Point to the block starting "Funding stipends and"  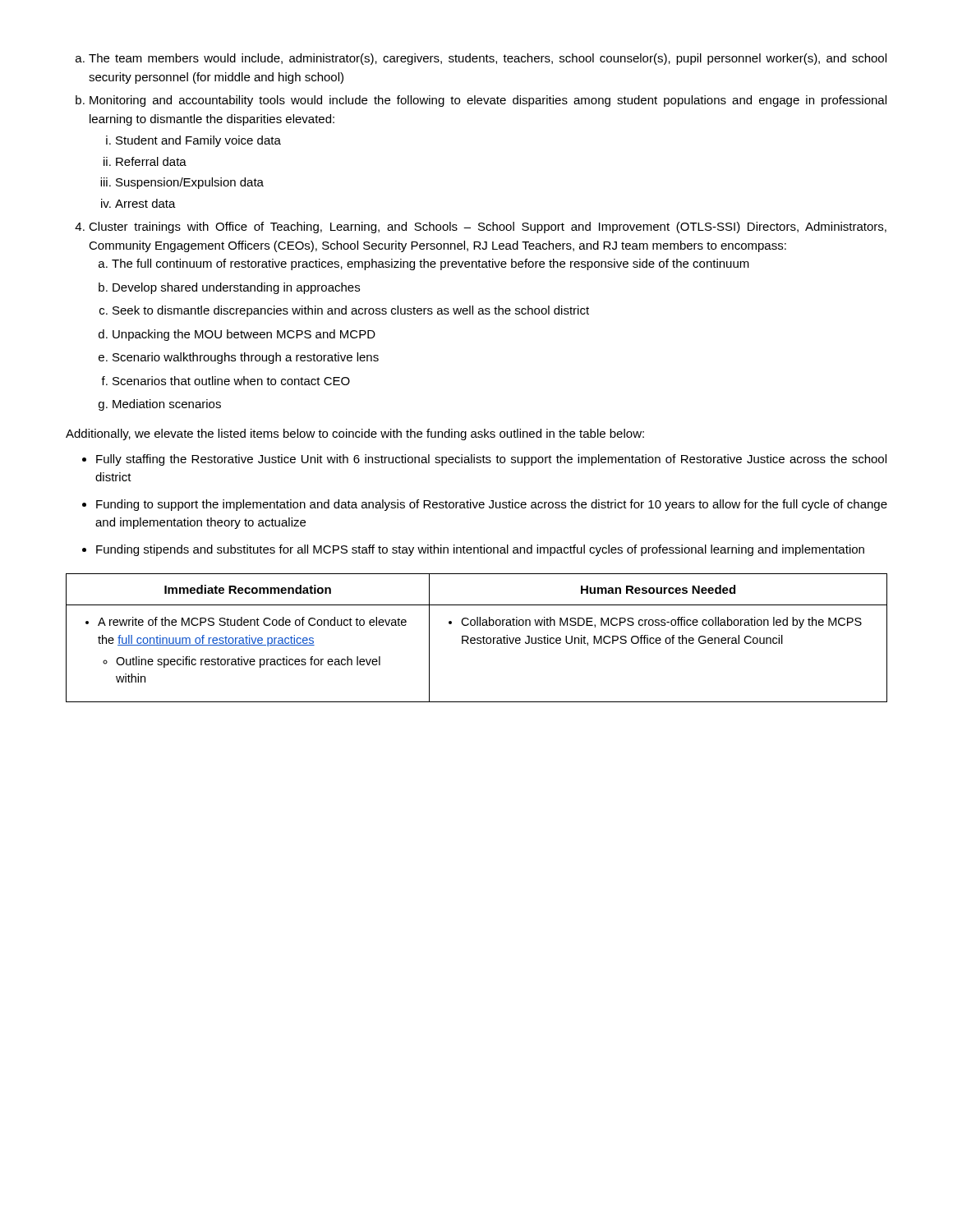(x=476, y=549)
